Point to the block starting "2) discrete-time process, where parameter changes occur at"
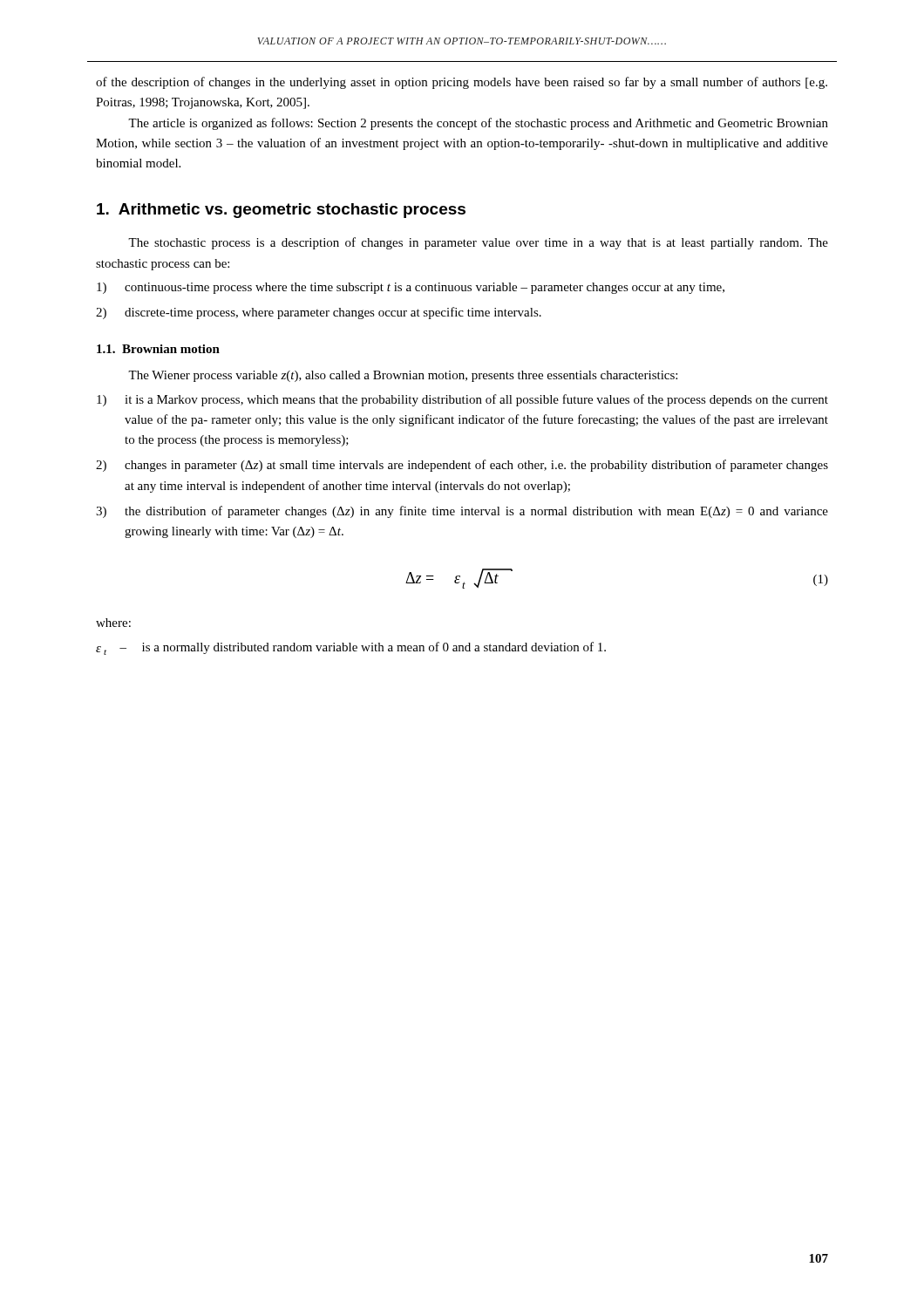924x1308 pixels. pos(462,313)
